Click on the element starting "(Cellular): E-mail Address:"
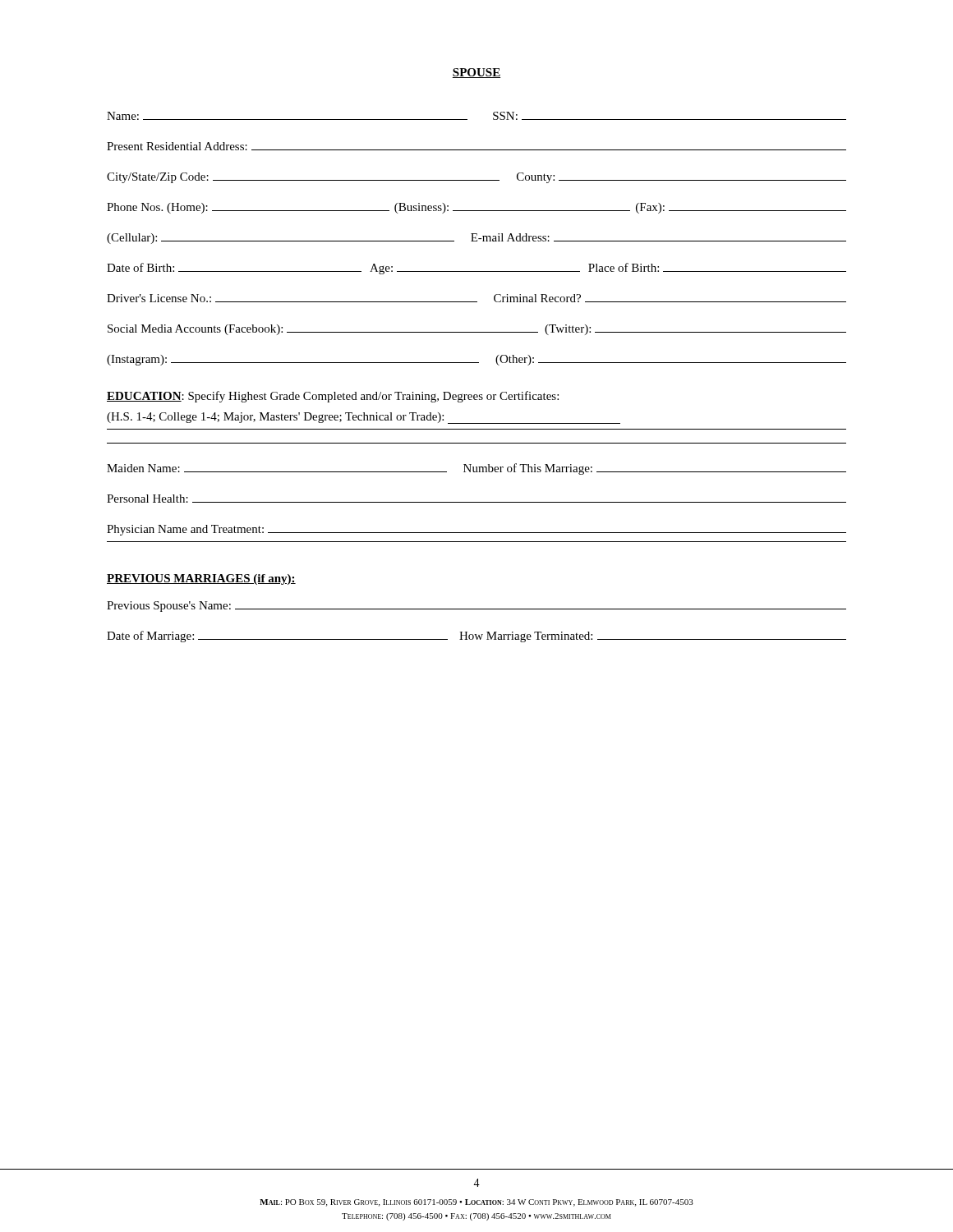The width and height of the screenshot is (953, 1232). [x=476, y=238]
